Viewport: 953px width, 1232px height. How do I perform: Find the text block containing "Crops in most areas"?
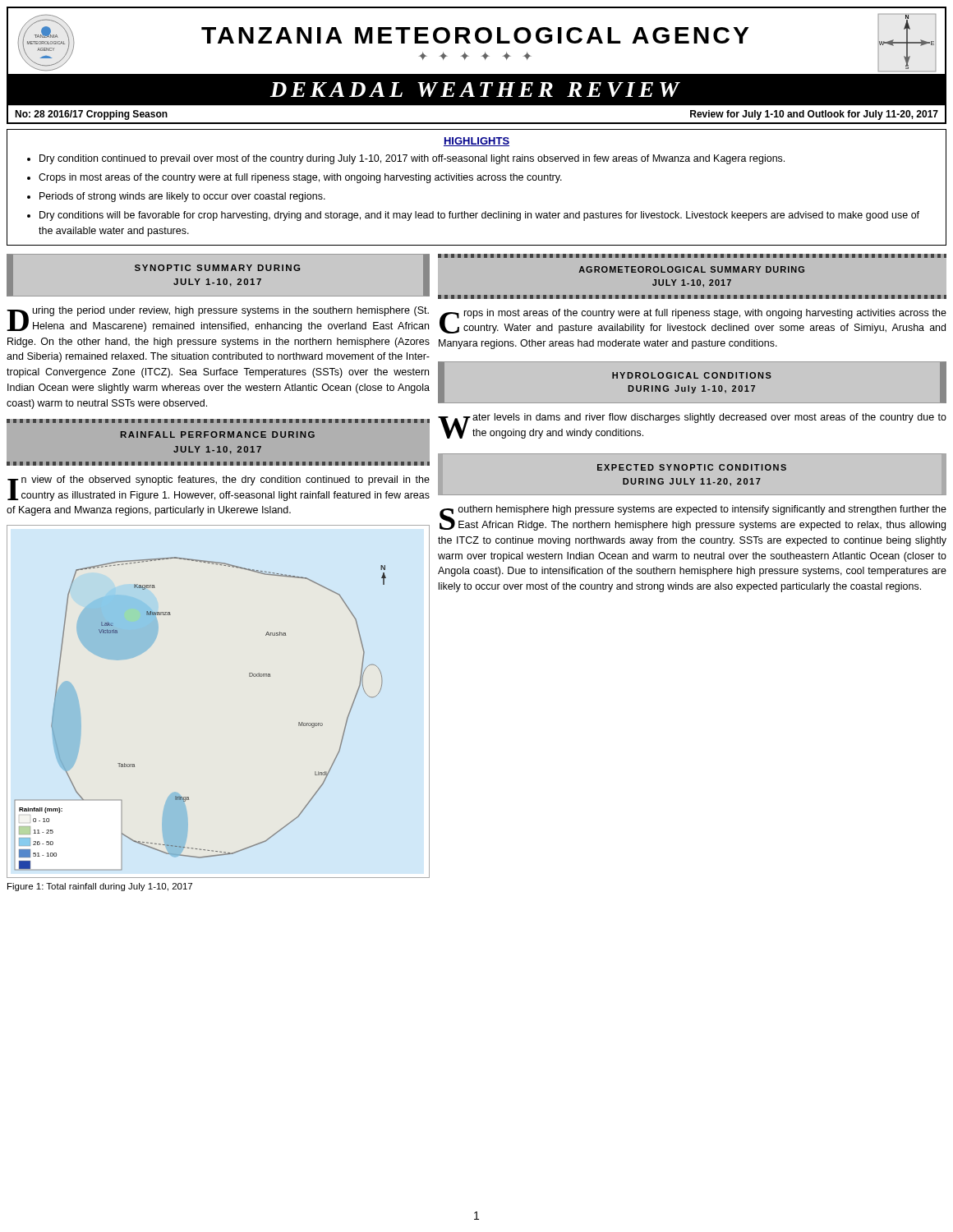coord(692,327)
